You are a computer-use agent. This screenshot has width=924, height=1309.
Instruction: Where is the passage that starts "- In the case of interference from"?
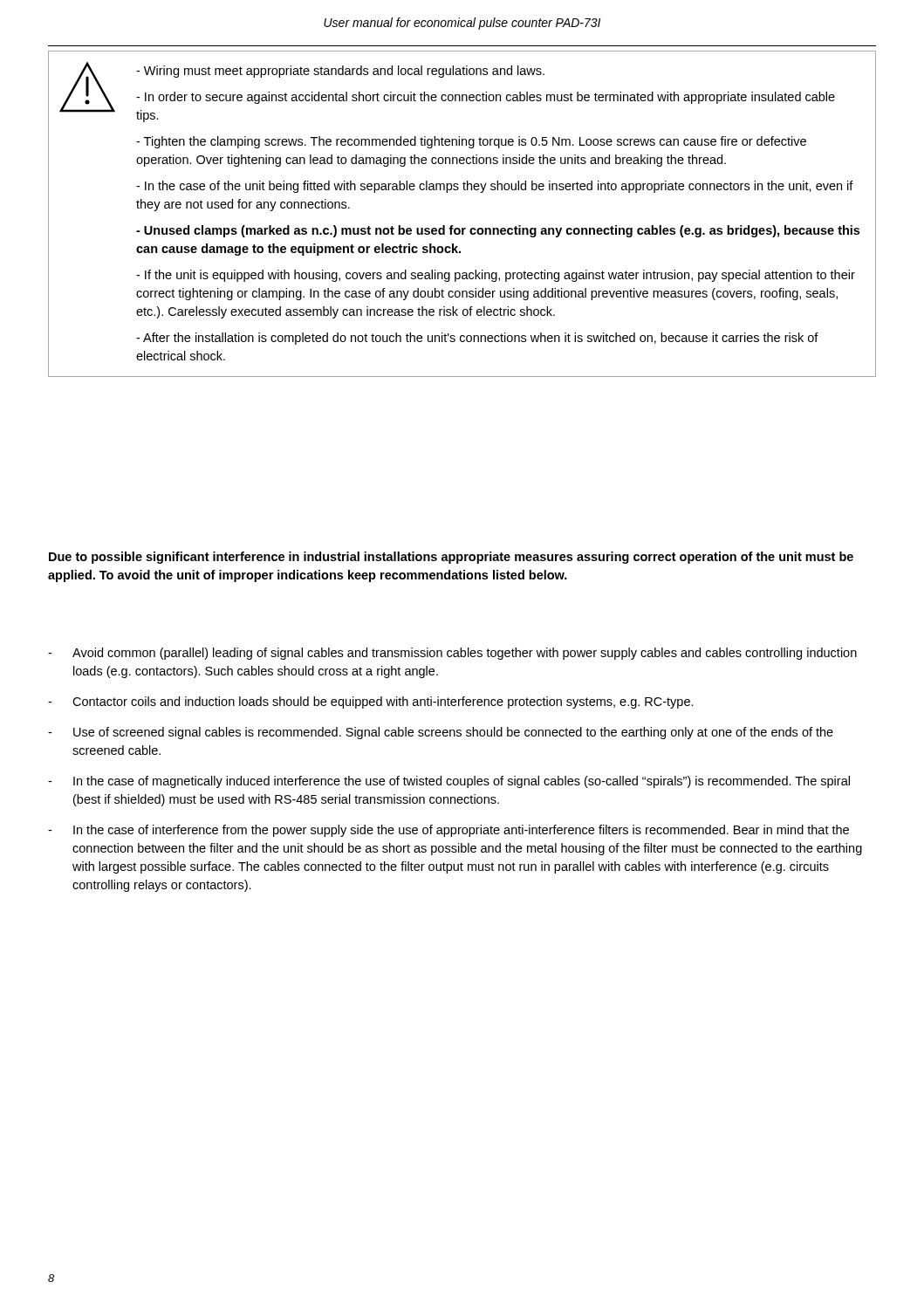click(462, 858)
